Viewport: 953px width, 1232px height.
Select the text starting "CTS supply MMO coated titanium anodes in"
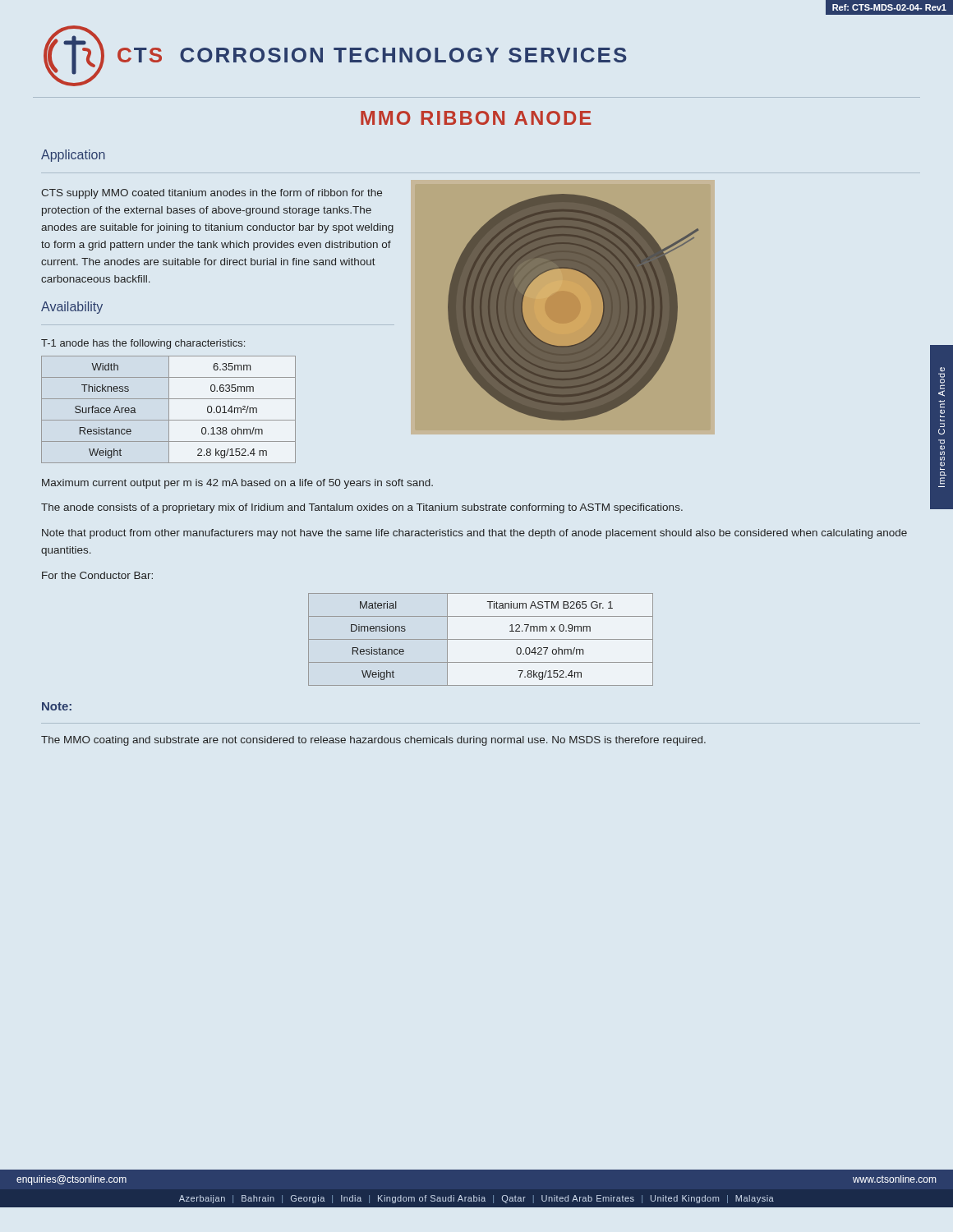click(217, 236)
